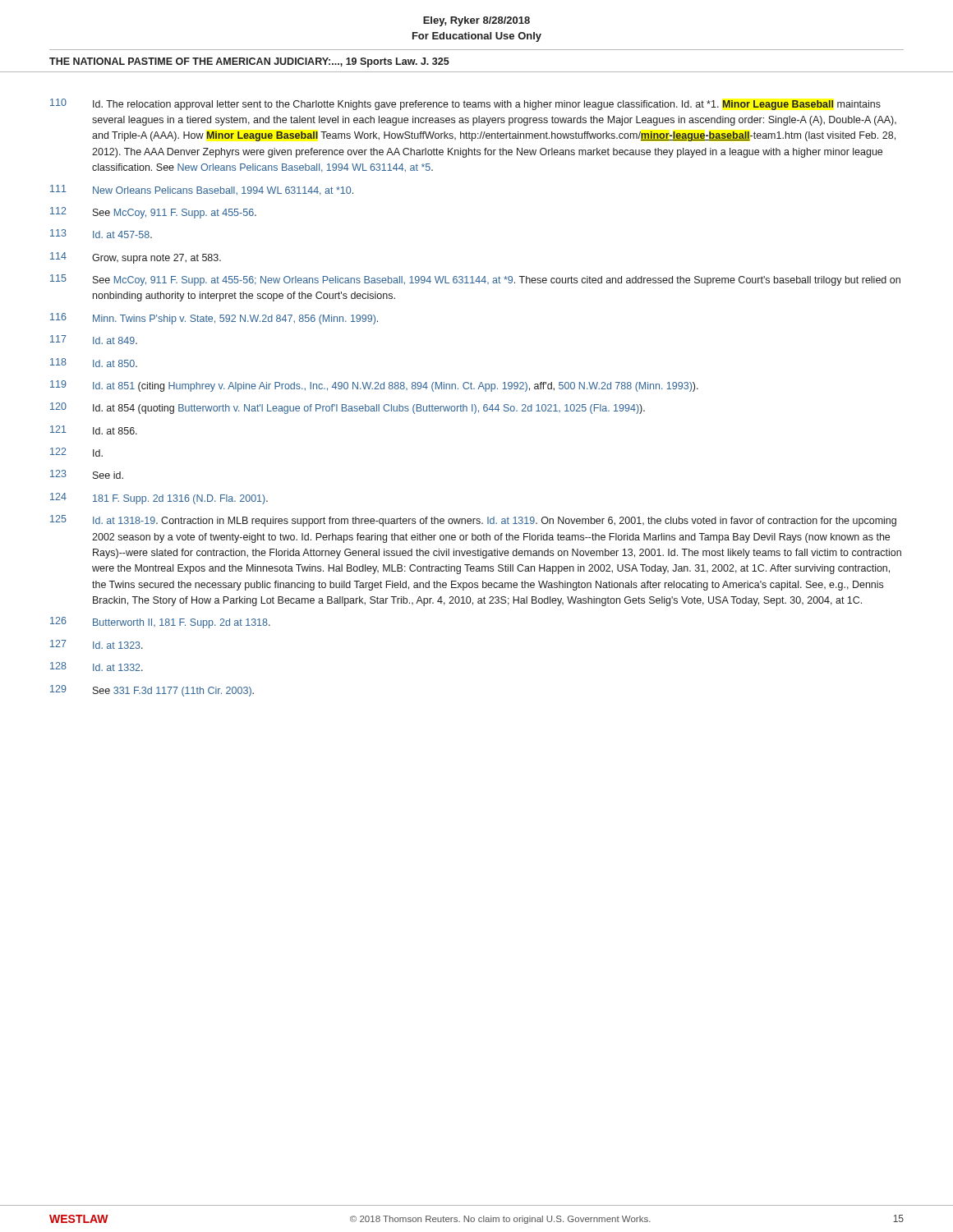The image size is (953, 1232).
Task: Locate the text "122 Id."
Action: pos(58,452)
